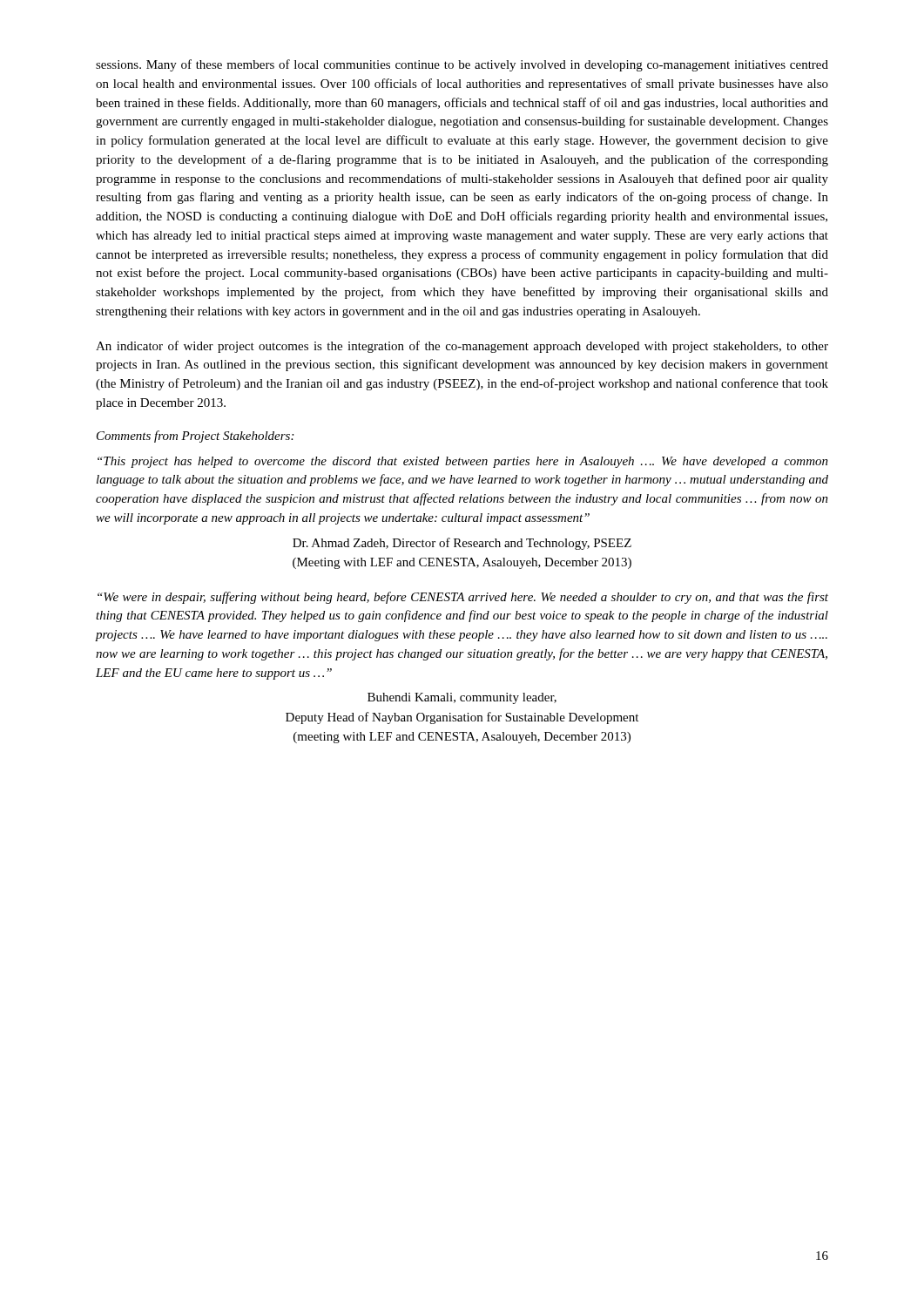Click the passage that begins "An indicator of wider project outcomes is the"

pos(462,374)
